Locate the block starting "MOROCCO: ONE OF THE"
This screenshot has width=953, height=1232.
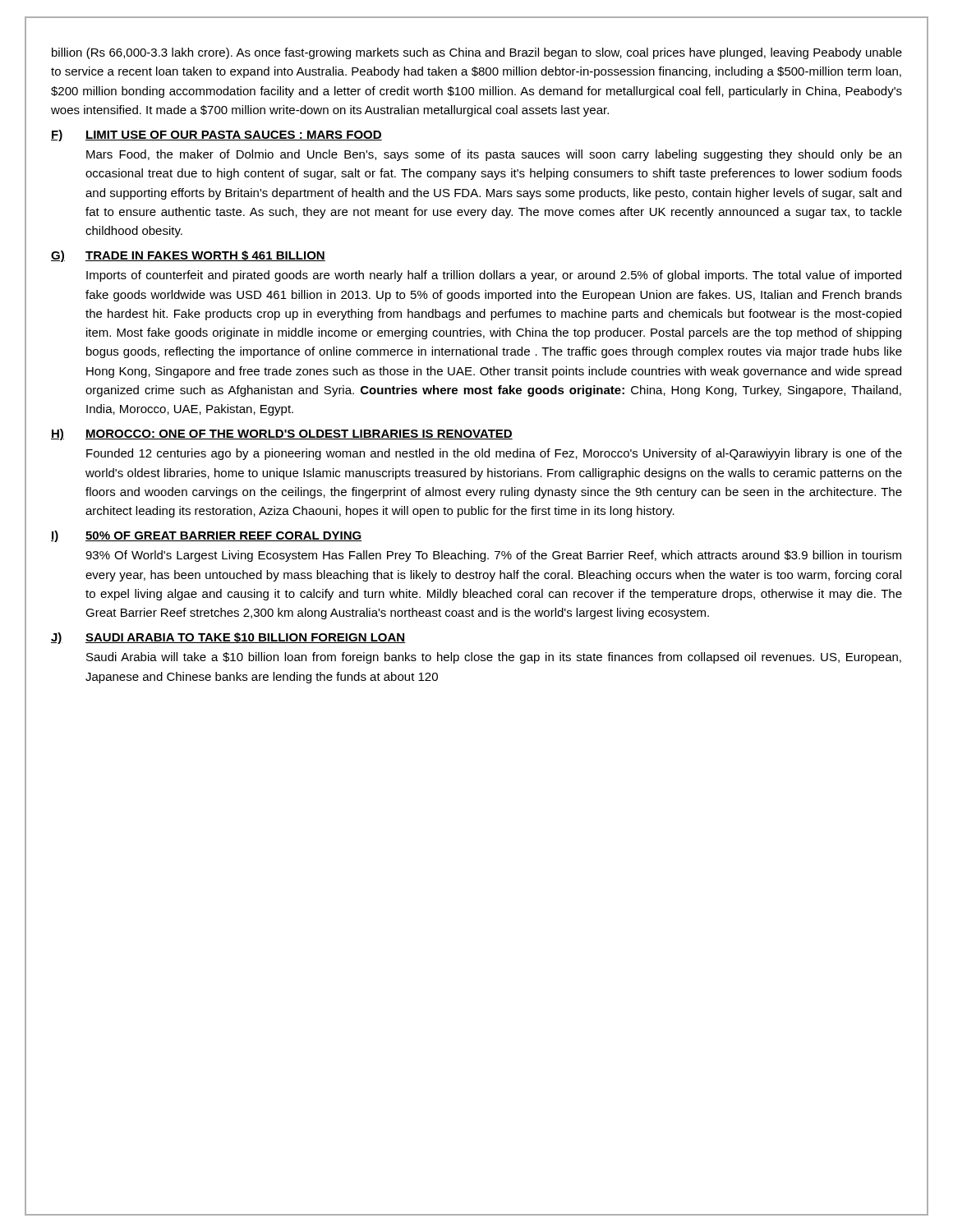click(299, 433)
